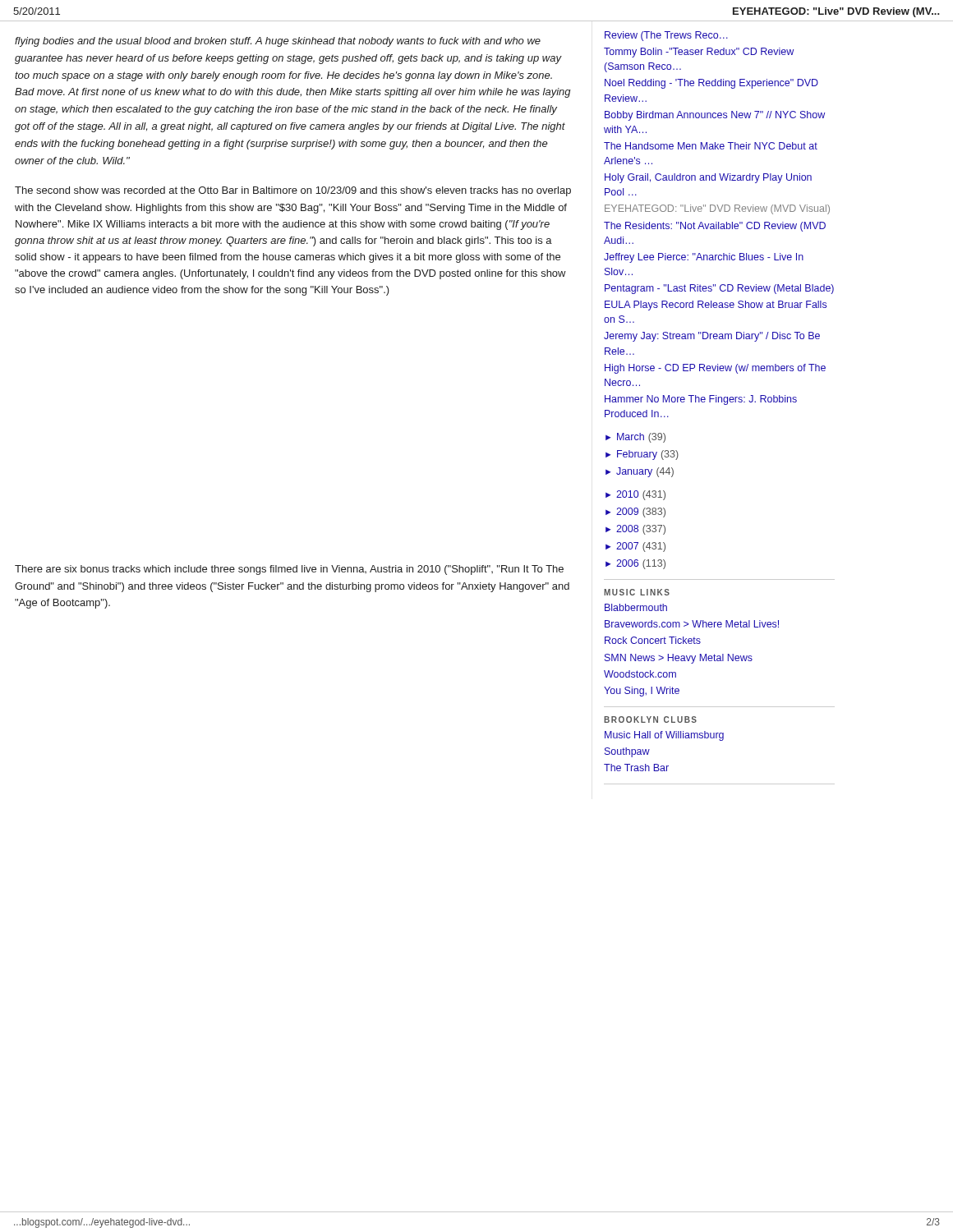
Task: Click on the text block that reads "flying bodies and the usual blood and broken"
Action: click(294, 101)
